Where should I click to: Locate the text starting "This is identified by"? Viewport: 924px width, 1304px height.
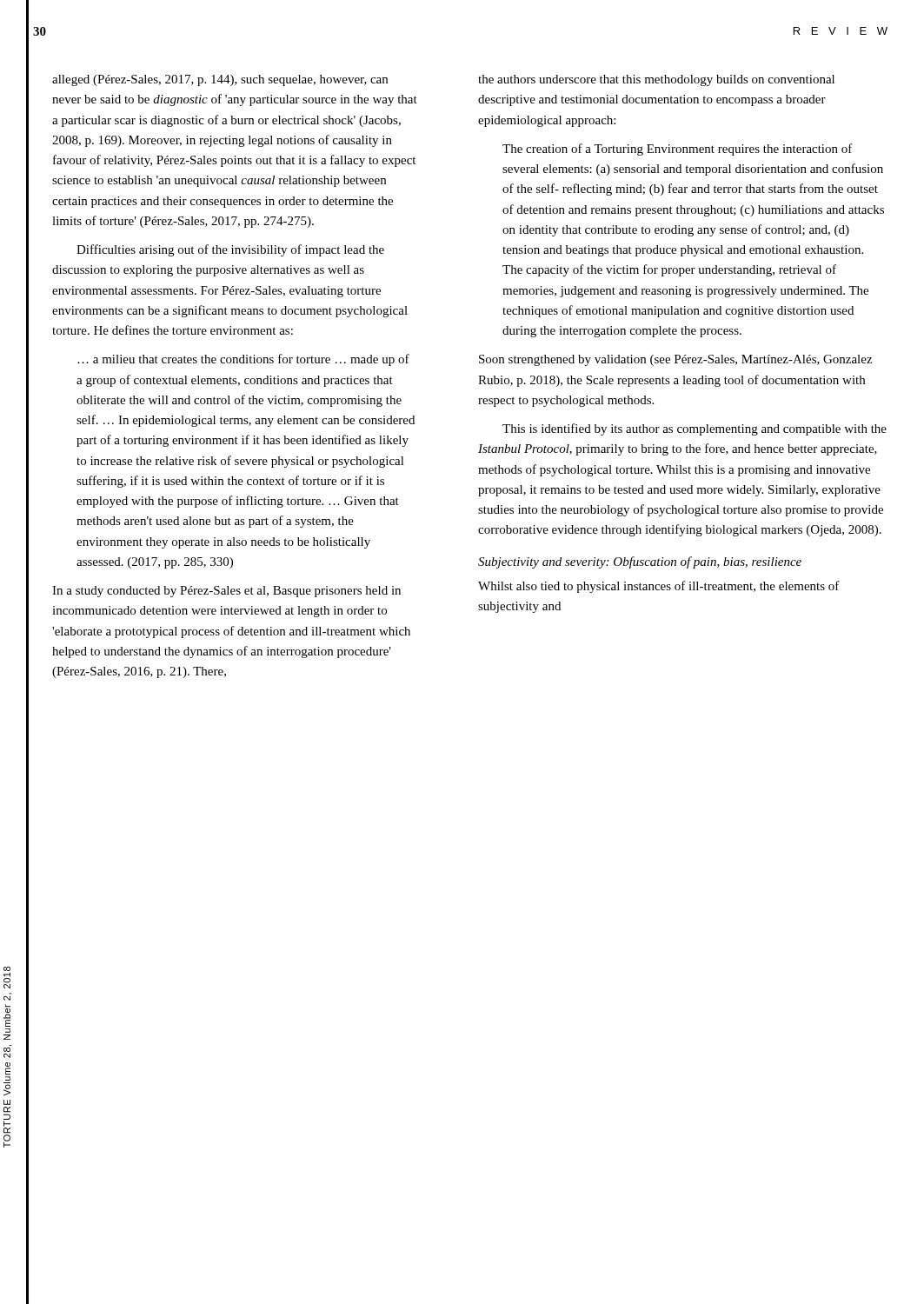(682, 480)
